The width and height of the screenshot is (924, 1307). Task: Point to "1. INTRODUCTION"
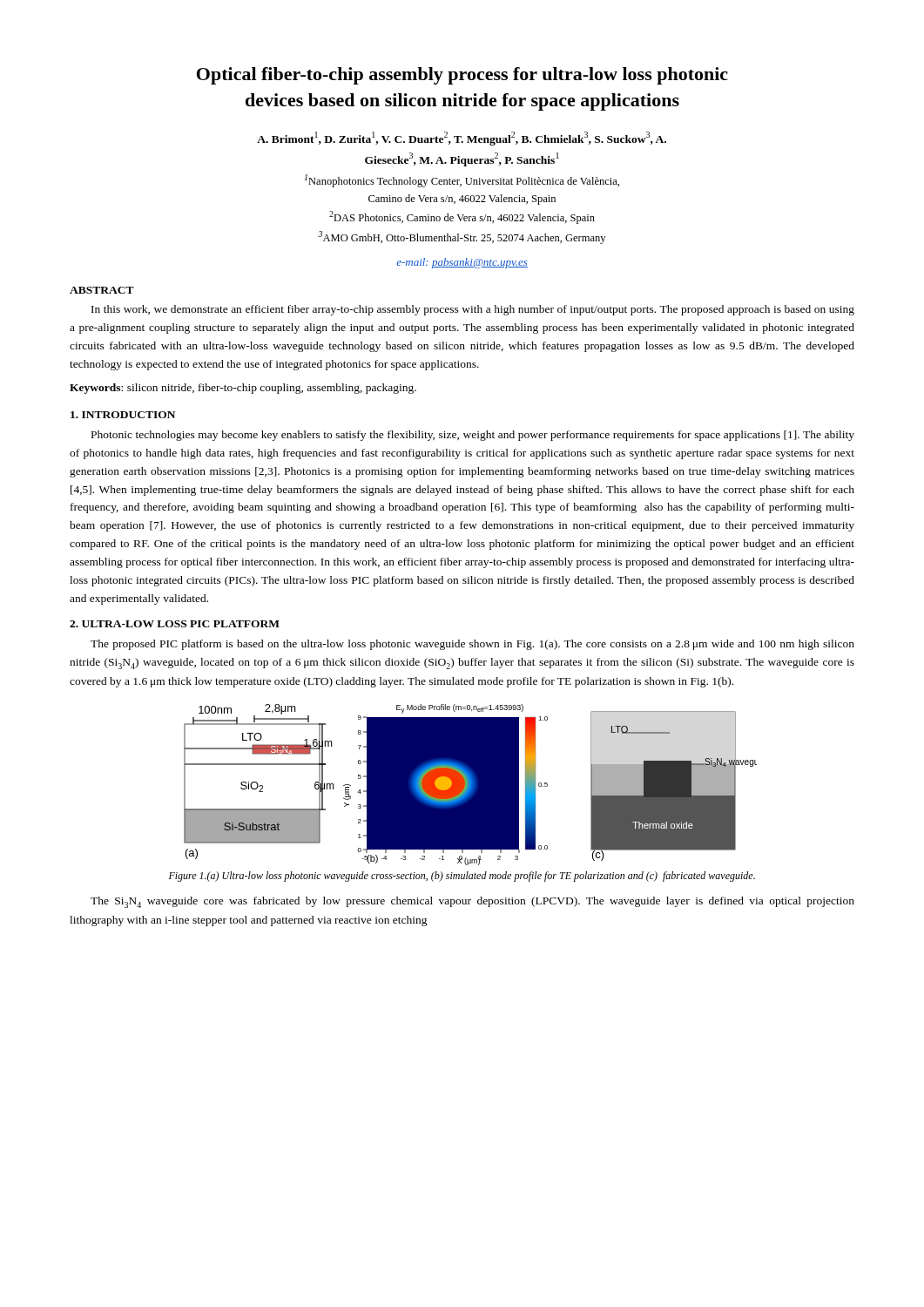(123, 414)
